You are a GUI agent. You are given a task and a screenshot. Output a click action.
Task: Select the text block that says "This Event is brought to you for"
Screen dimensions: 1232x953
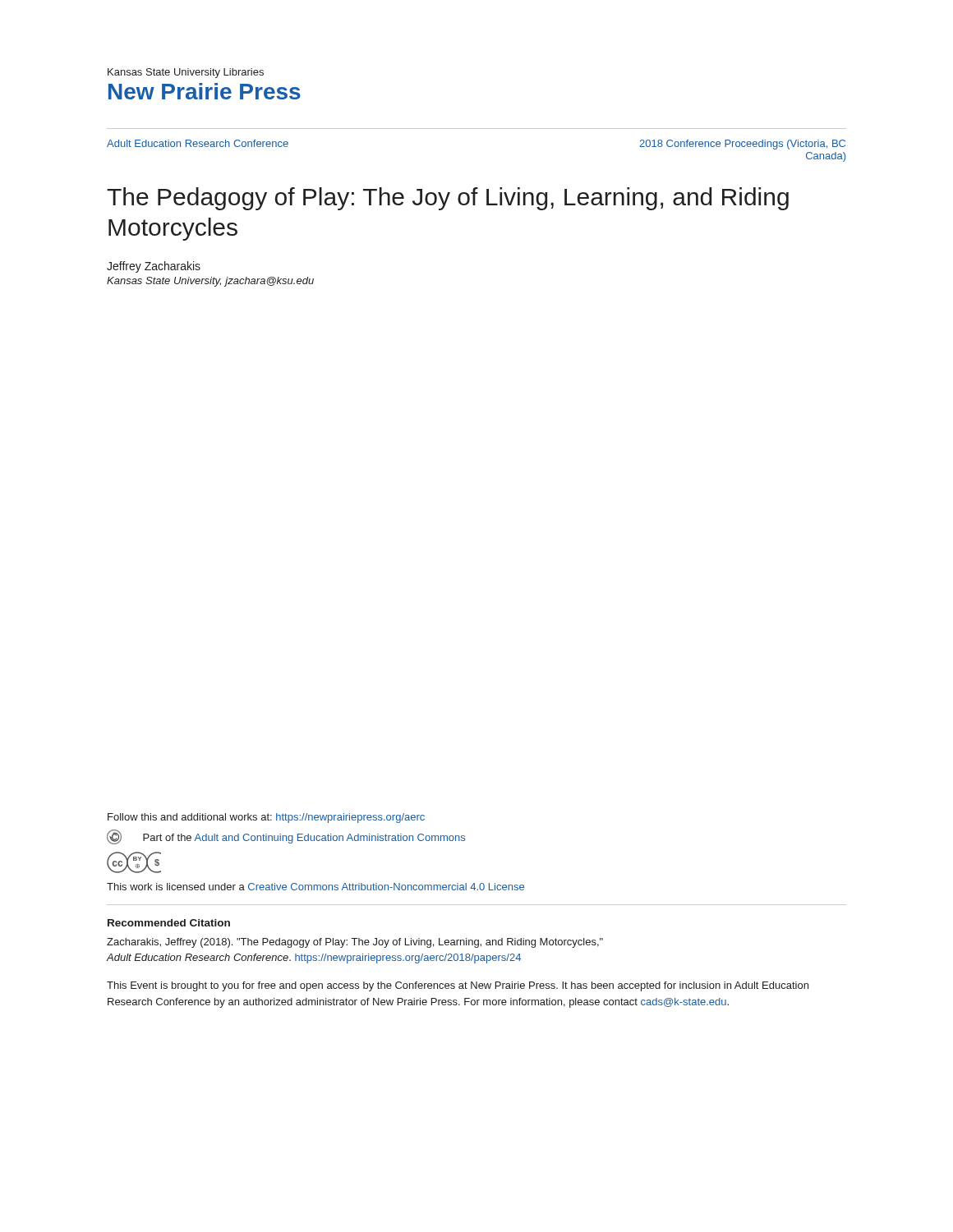[458, 993]
